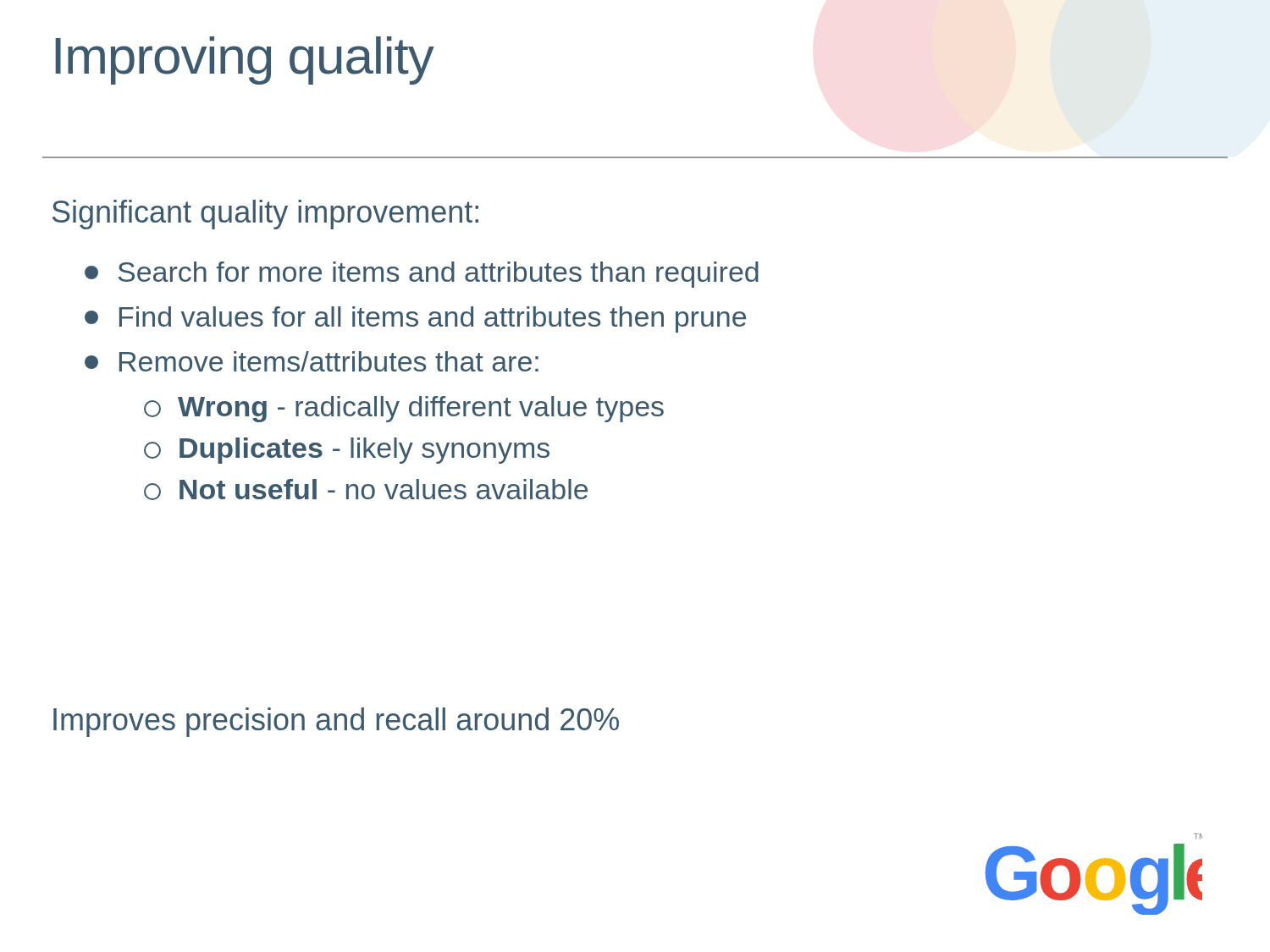Screen dimensions: 952x1270
Task: Click on the text that reads "Improves precision and recall around 20%"
Action: 335,720
